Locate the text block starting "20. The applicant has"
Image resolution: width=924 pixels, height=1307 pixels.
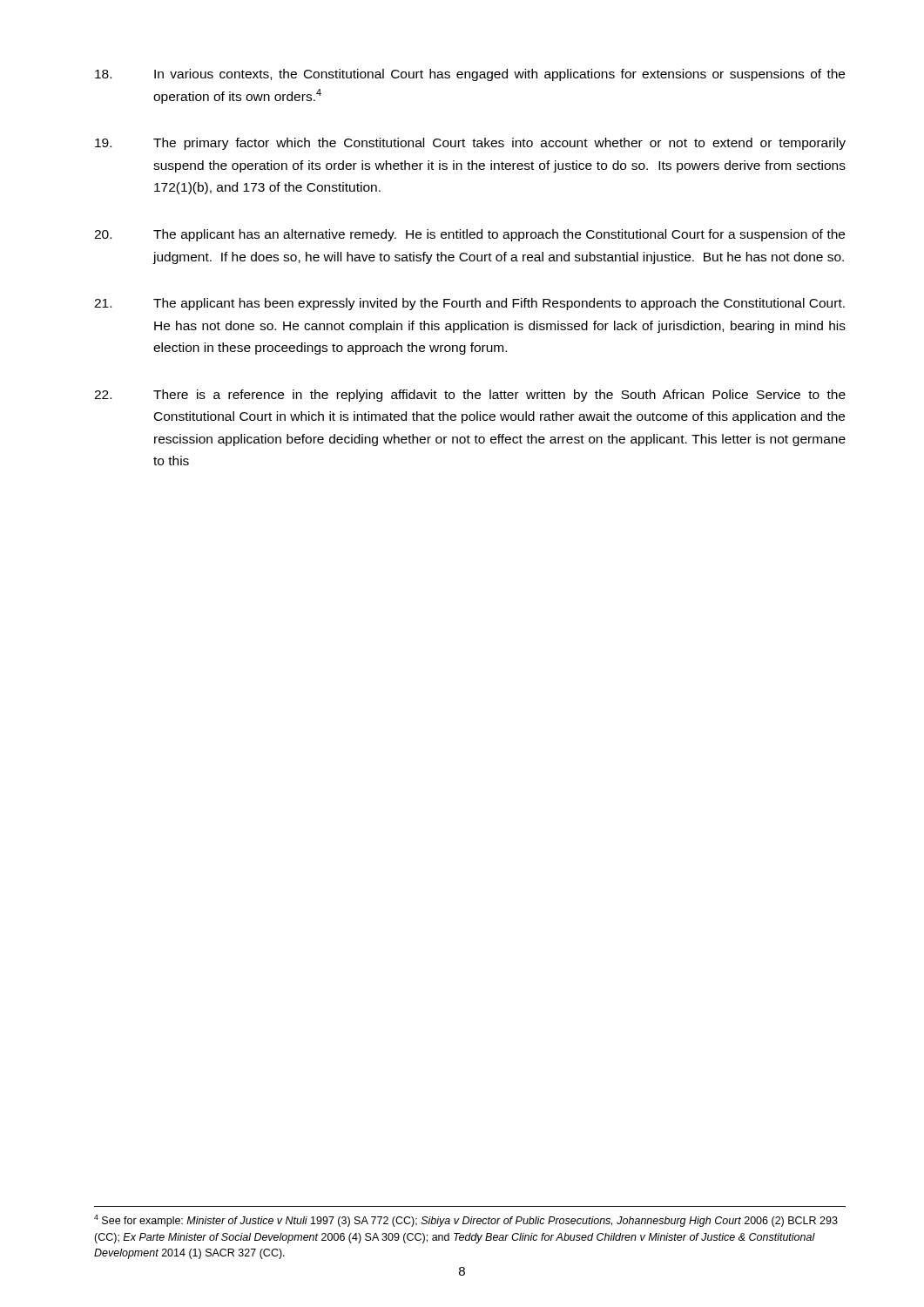470,245
